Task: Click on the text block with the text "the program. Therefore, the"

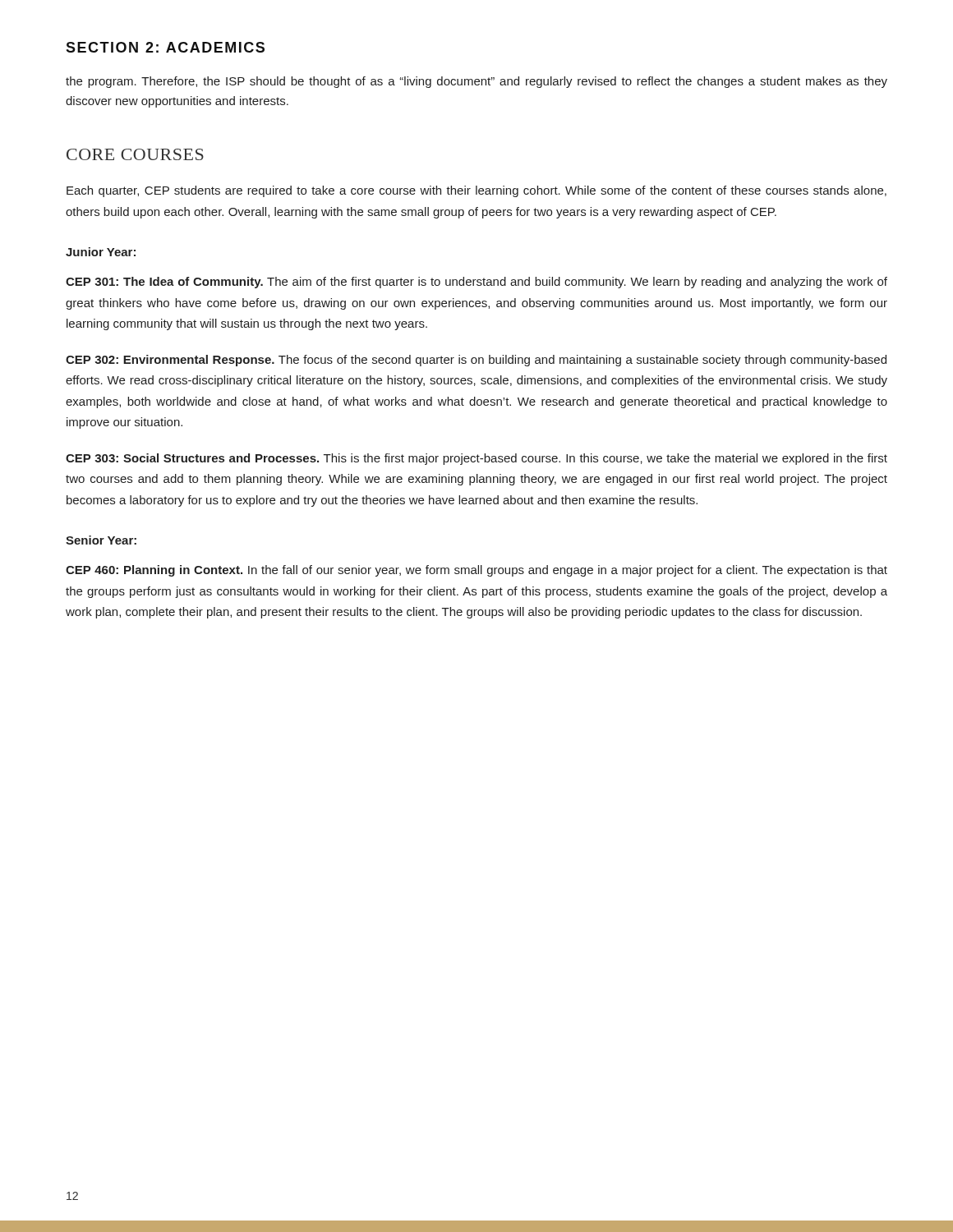Action: coord(476,91)
